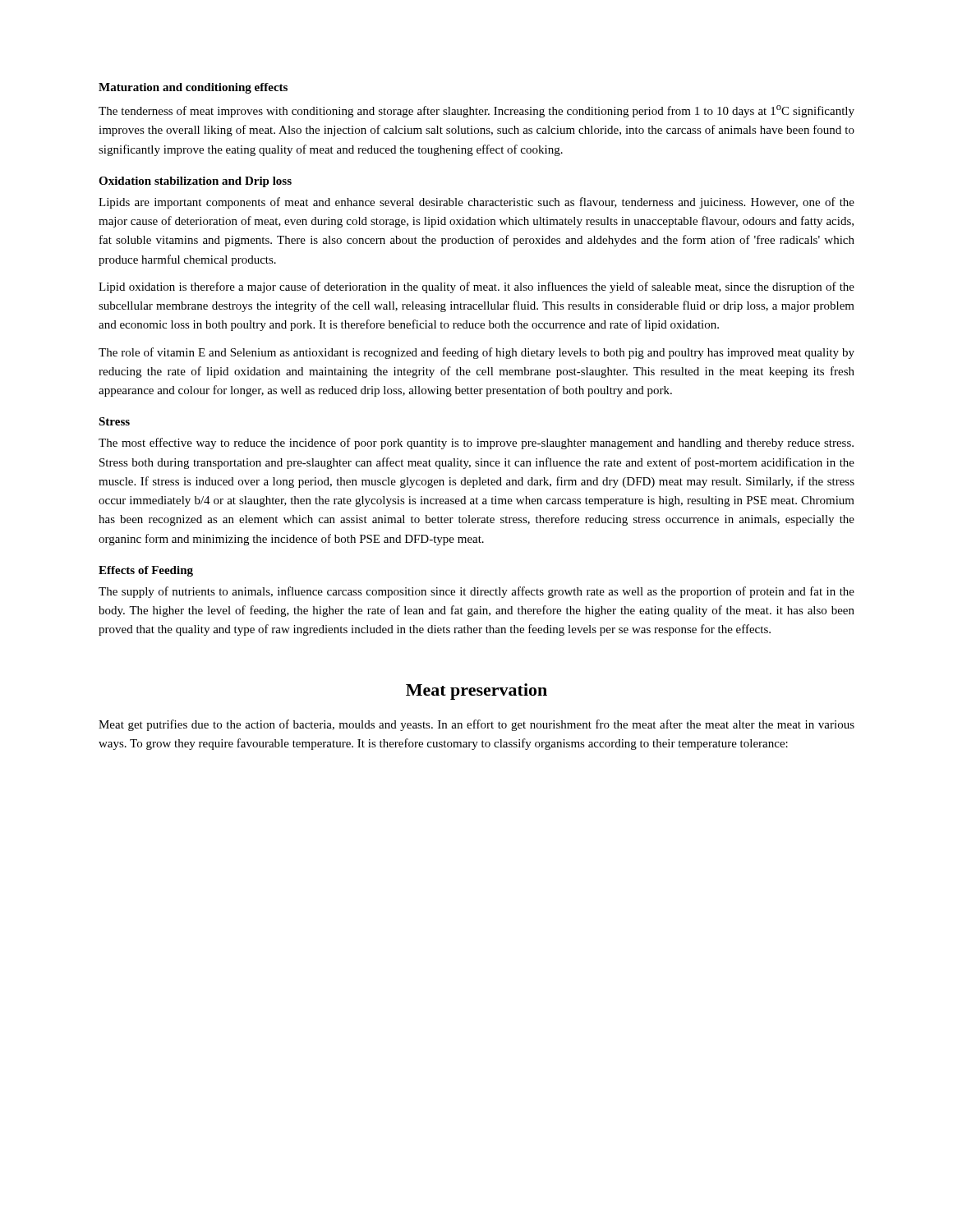Find the text block starting "Oxidation stabilization and"
This screenshot has height=1232, width=953.
tap(195, 180)
